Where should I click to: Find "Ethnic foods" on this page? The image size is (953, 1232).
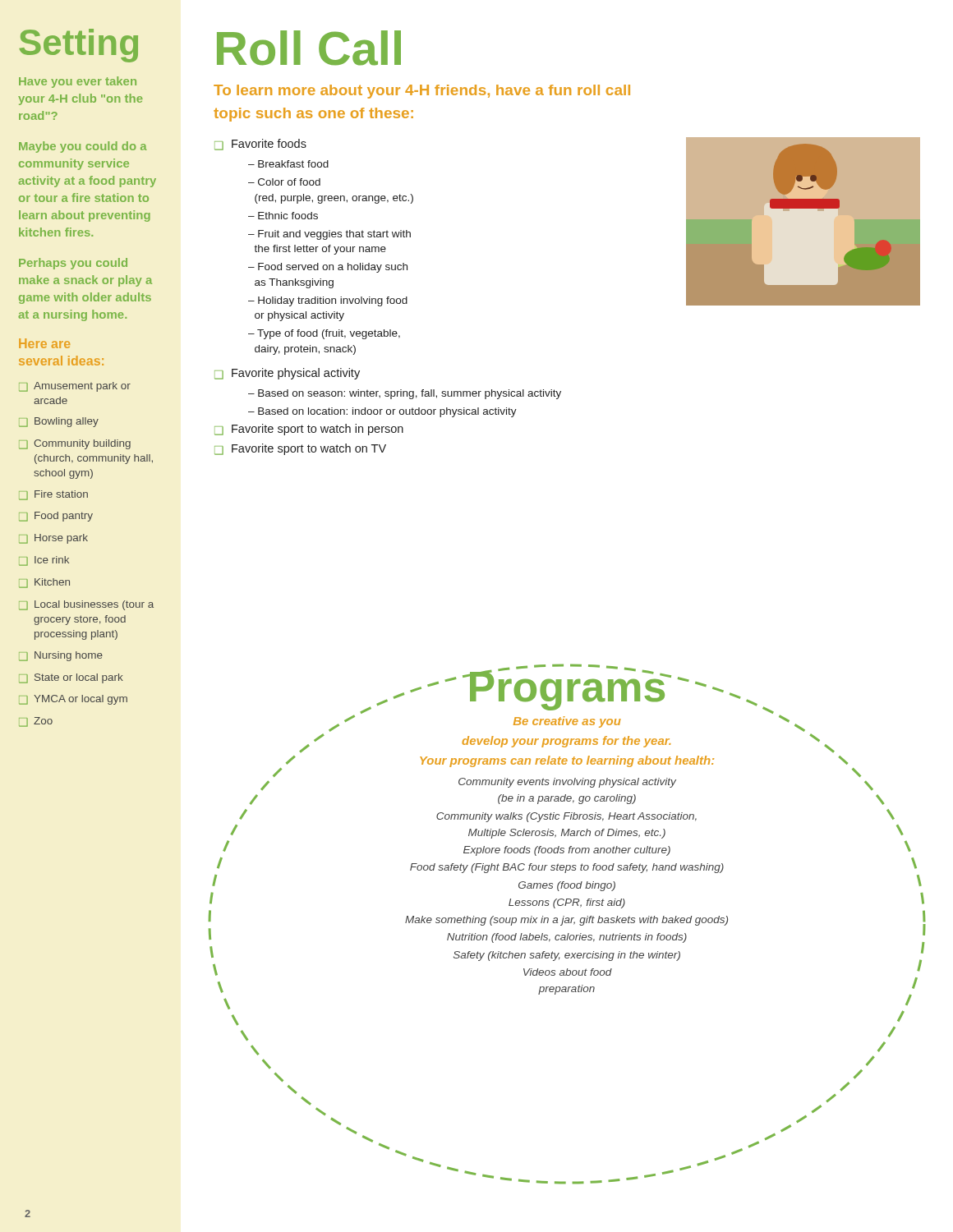288,215
